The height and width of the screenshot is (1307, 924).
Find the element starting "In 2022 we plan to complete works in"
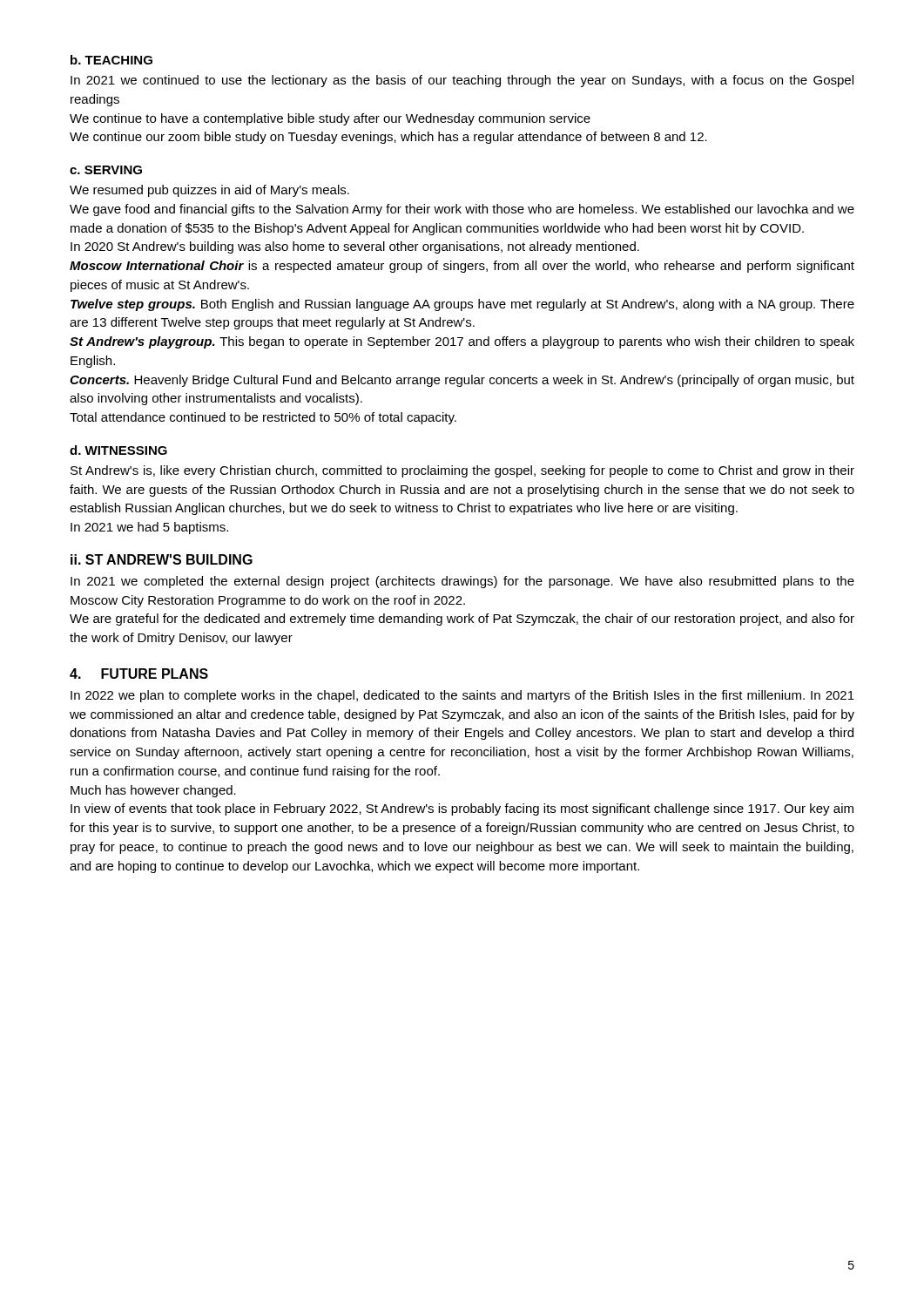click(462, 696)
